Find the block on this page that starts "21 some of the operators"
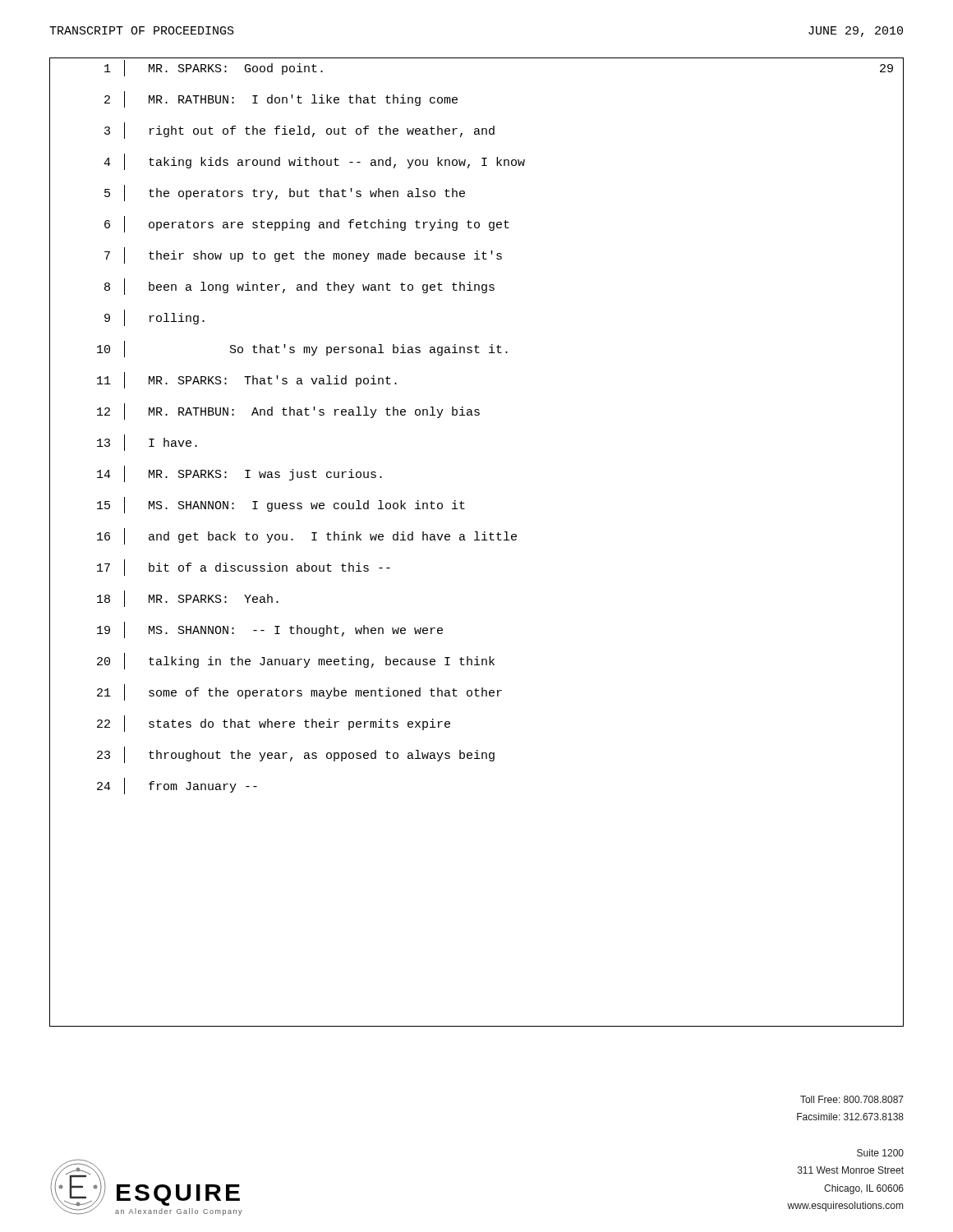 click(x=476, y=692)
